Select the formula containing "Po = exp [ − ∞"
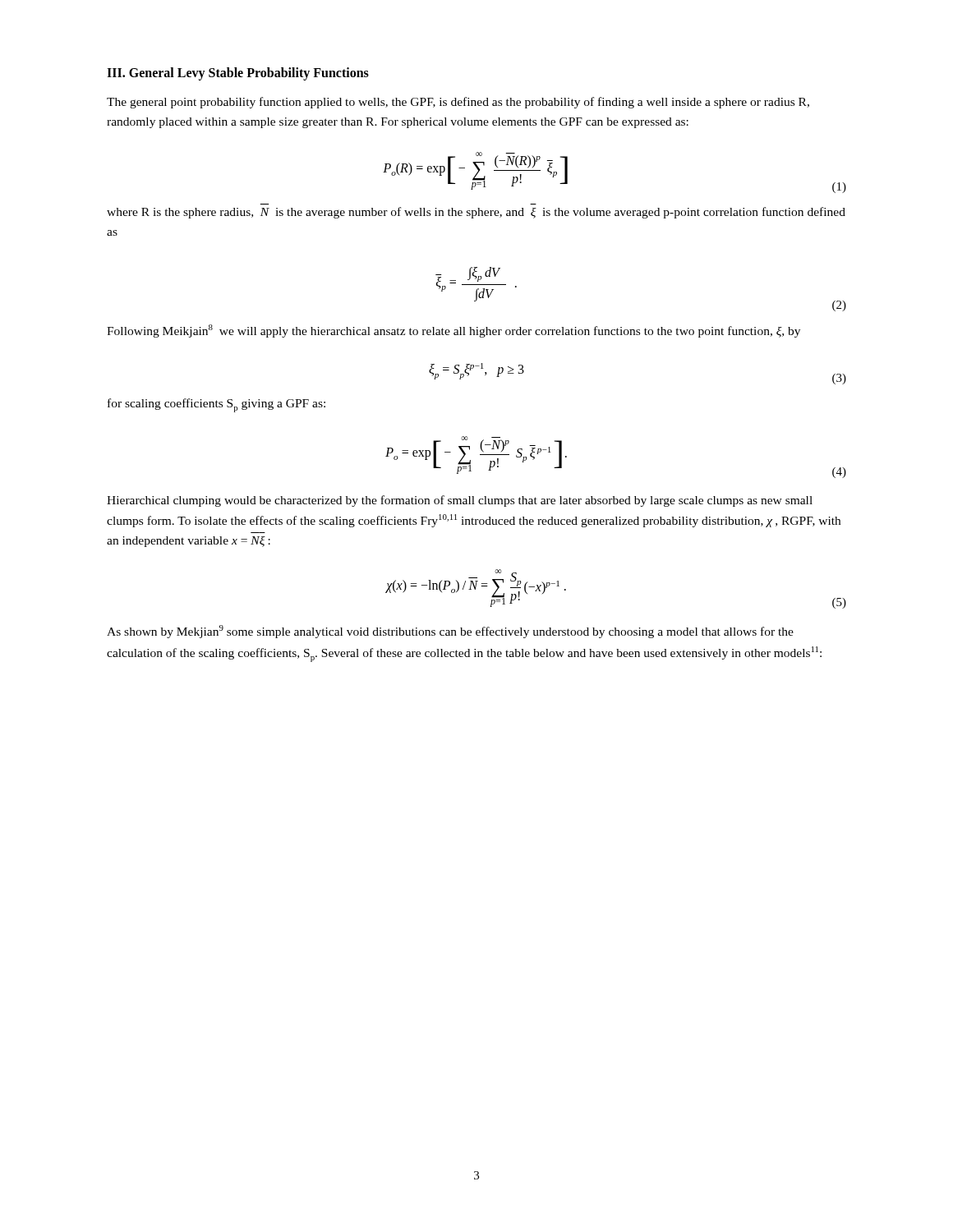The height and width of the screenshot is (1232, 953). click(x=464, y=457)
